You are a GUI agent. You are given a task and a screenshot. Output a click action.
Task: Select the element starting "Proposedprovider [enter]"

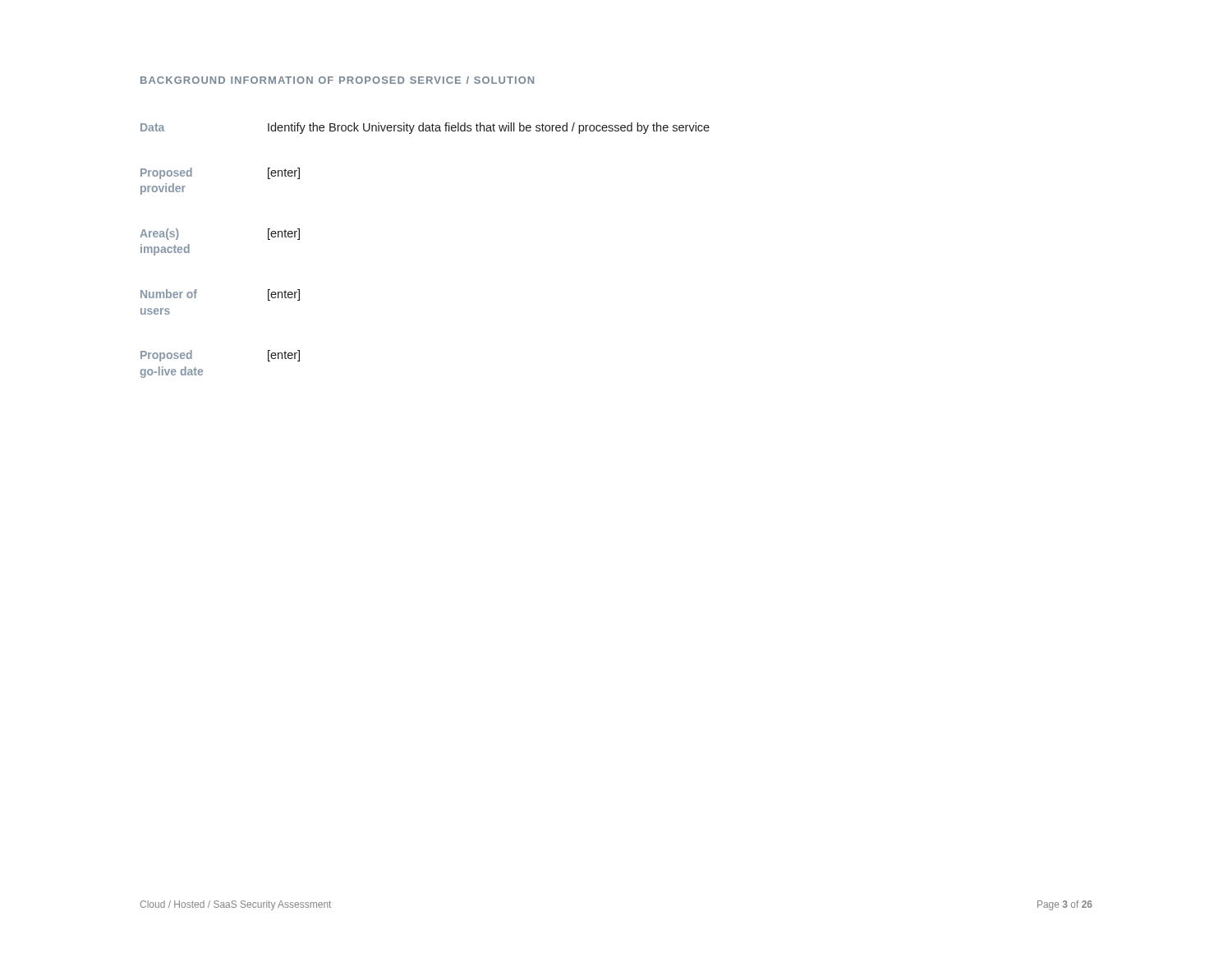coord(168,173)
